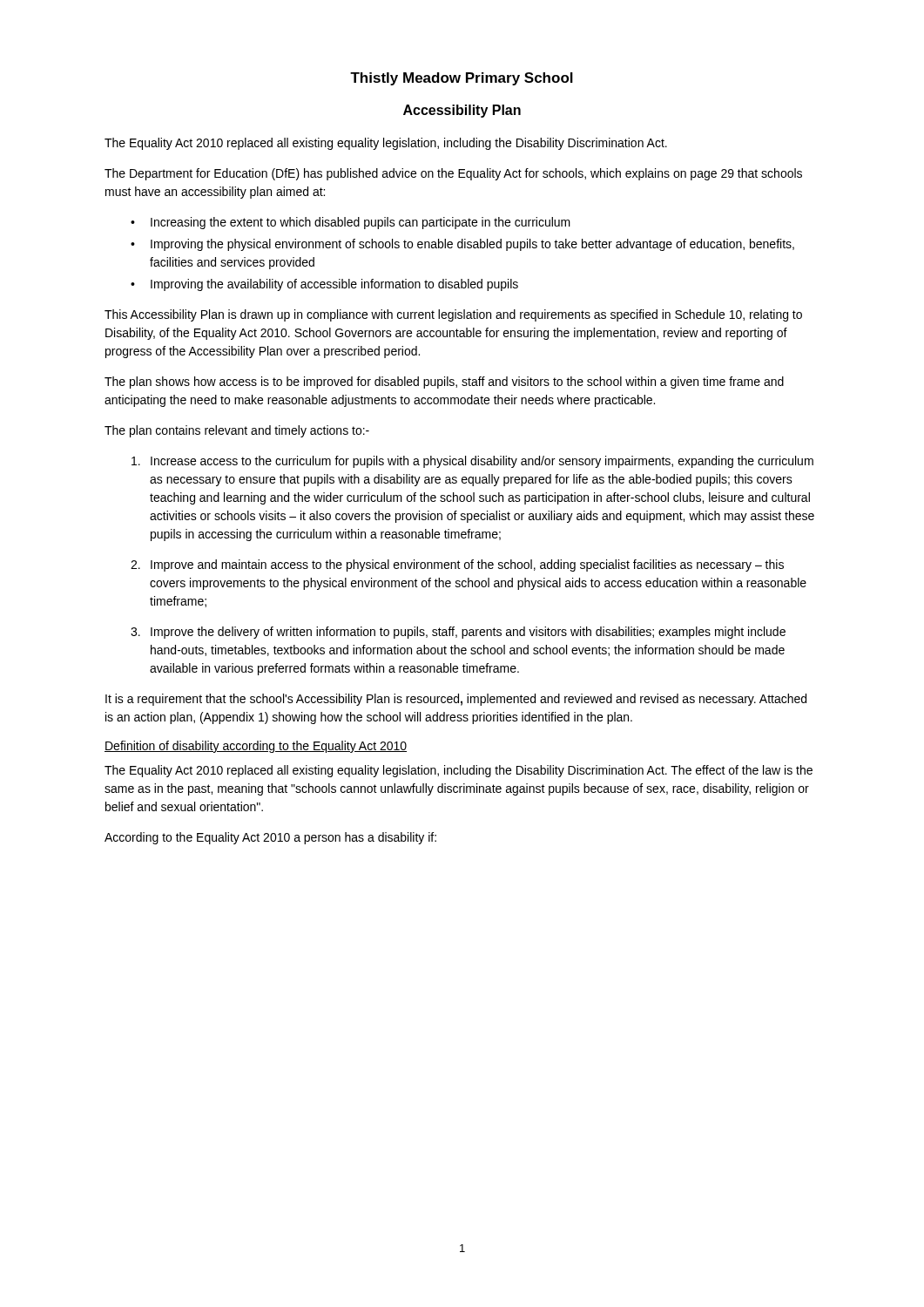Find the text block starting "According to the Equality Act 2010 a"
The width and height of the screenshot is (924, 1307).
coord(271,837)
